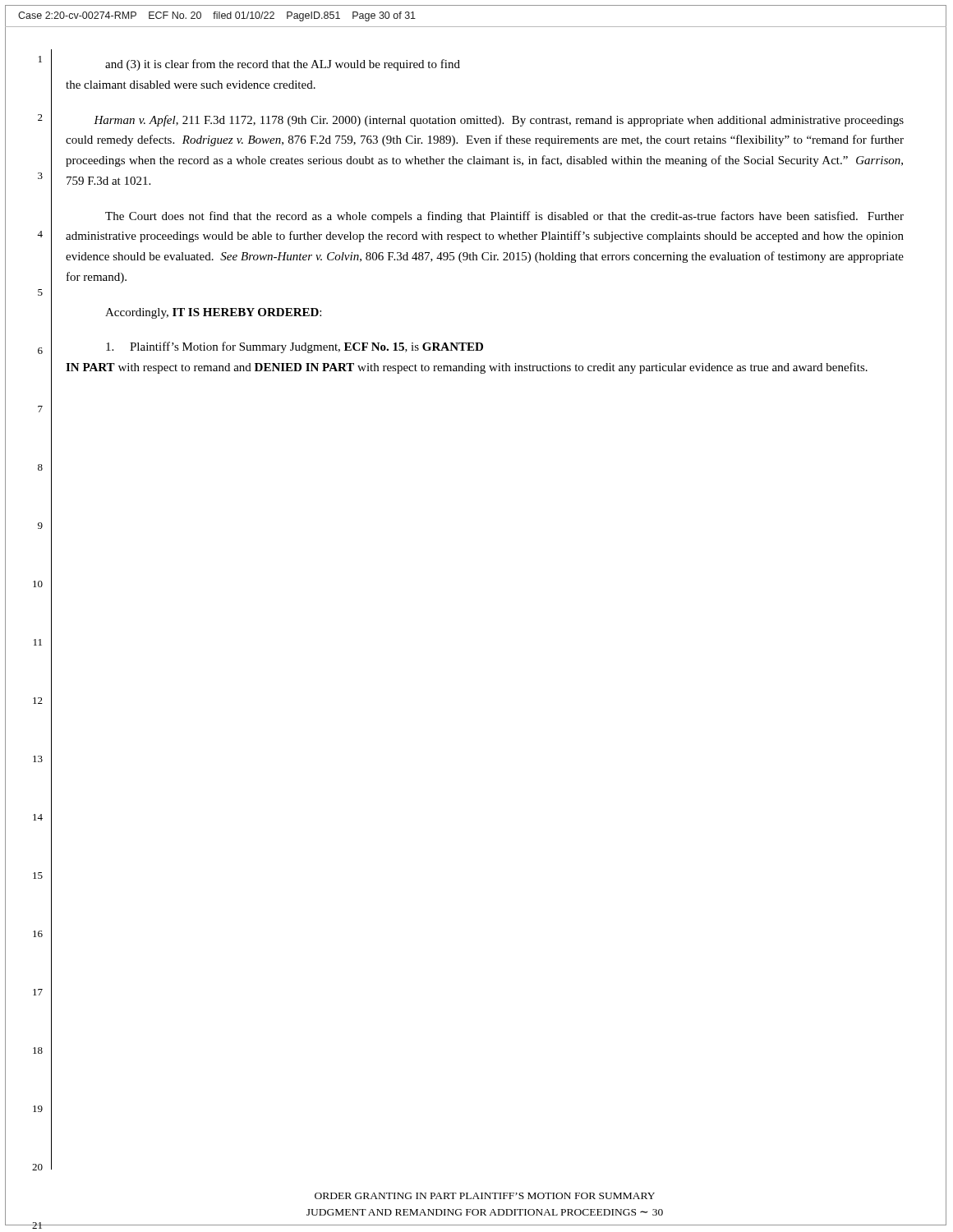Navigate to the block starting "Plaintiff’s Motion for"
The width and height of the screenshot is (953, 1232).
pos(485,357)
